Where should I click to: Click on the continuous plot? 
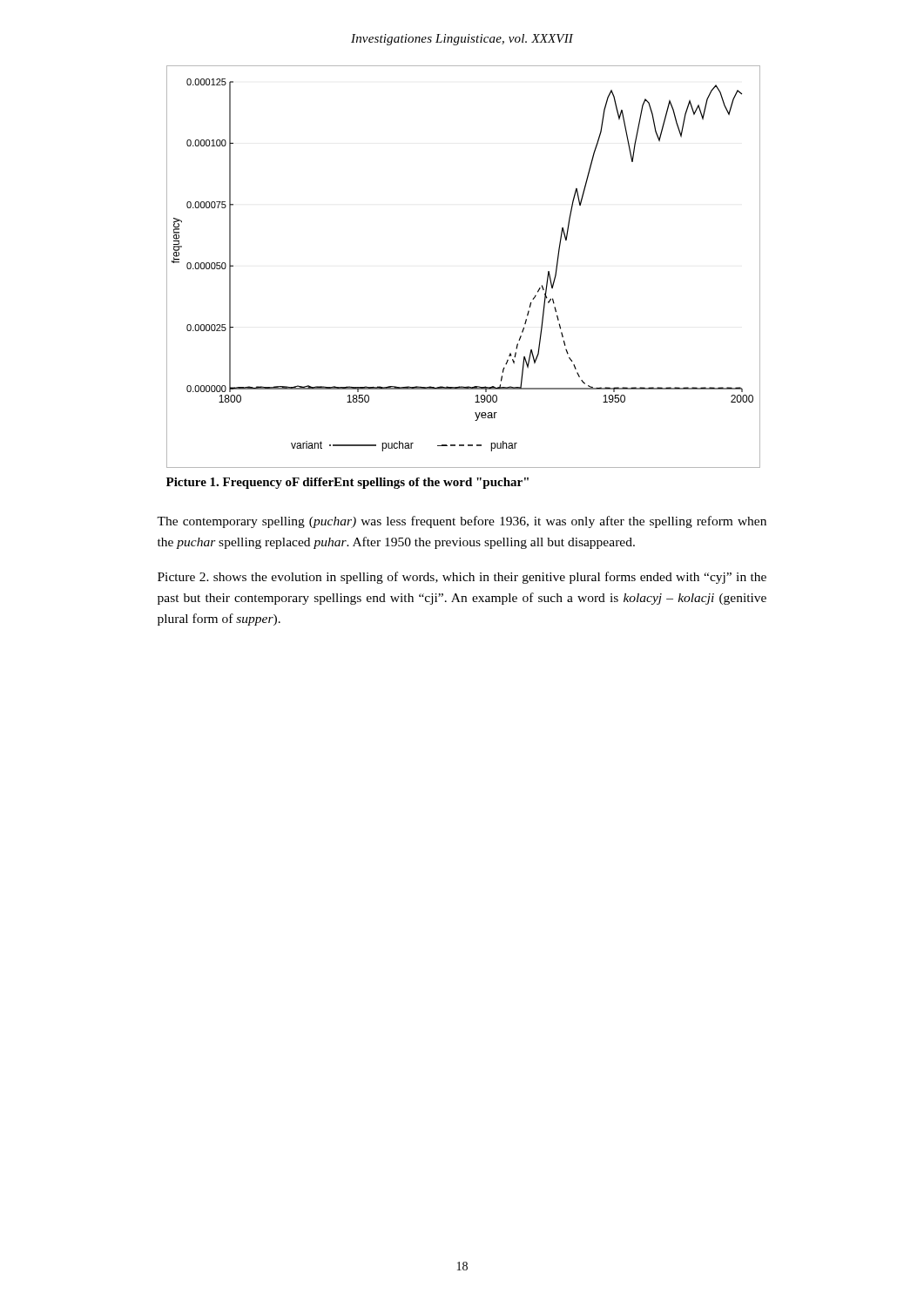[462, 267]
